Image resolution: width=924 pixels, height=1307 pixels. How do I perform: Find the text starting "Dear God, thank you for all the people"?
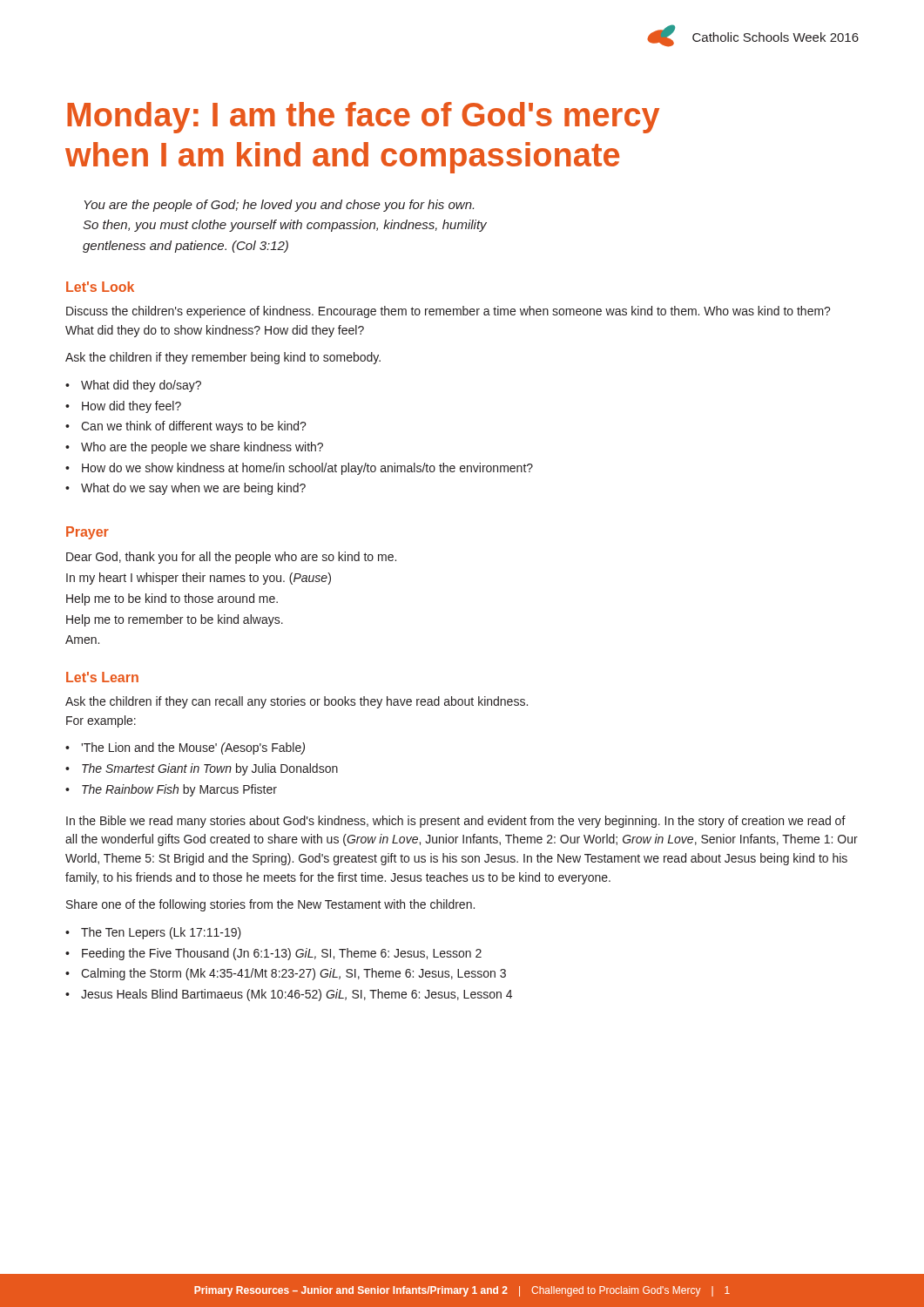tap(231, 598)
